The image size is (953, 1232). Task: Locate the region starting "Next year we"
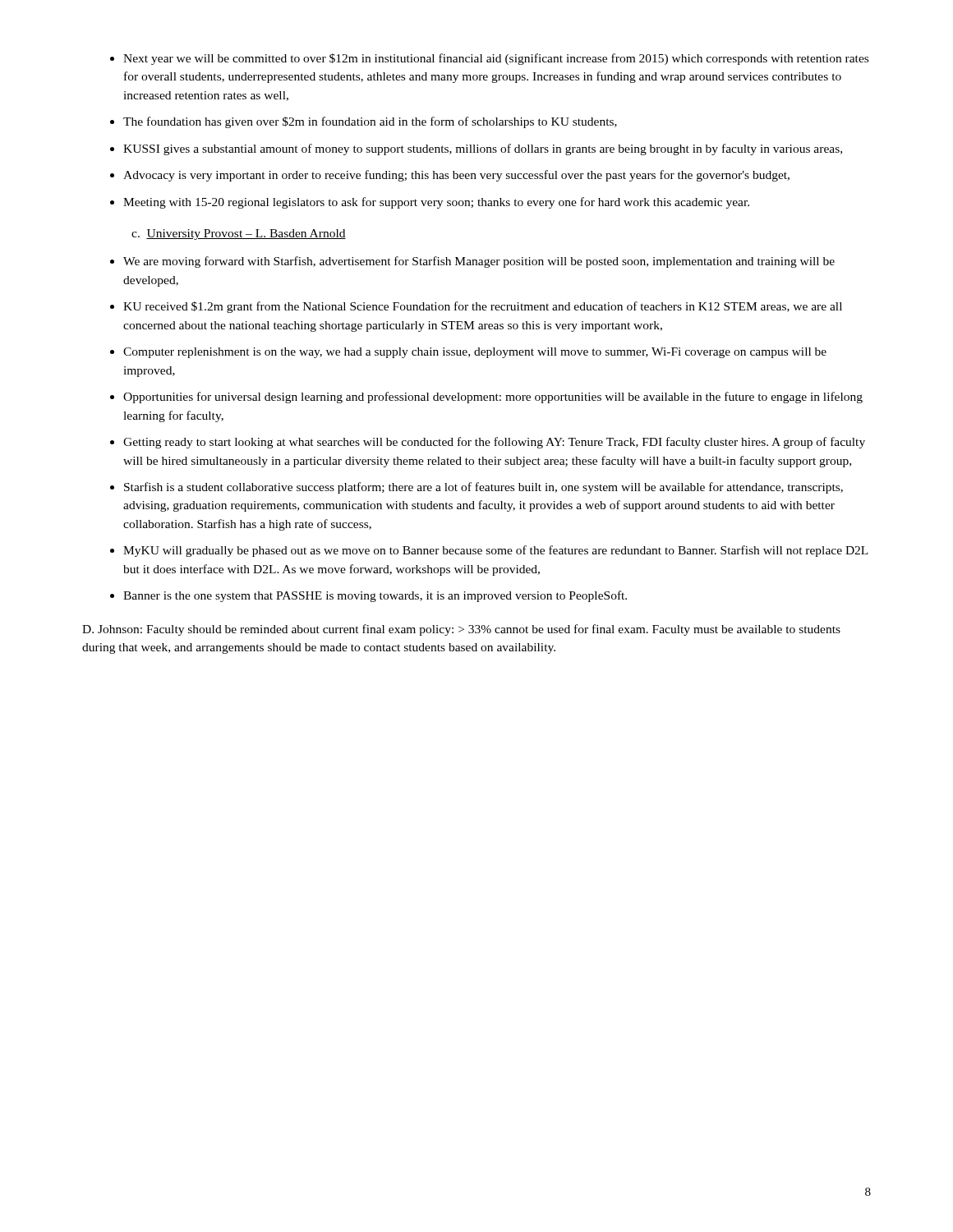pos(496,76)
